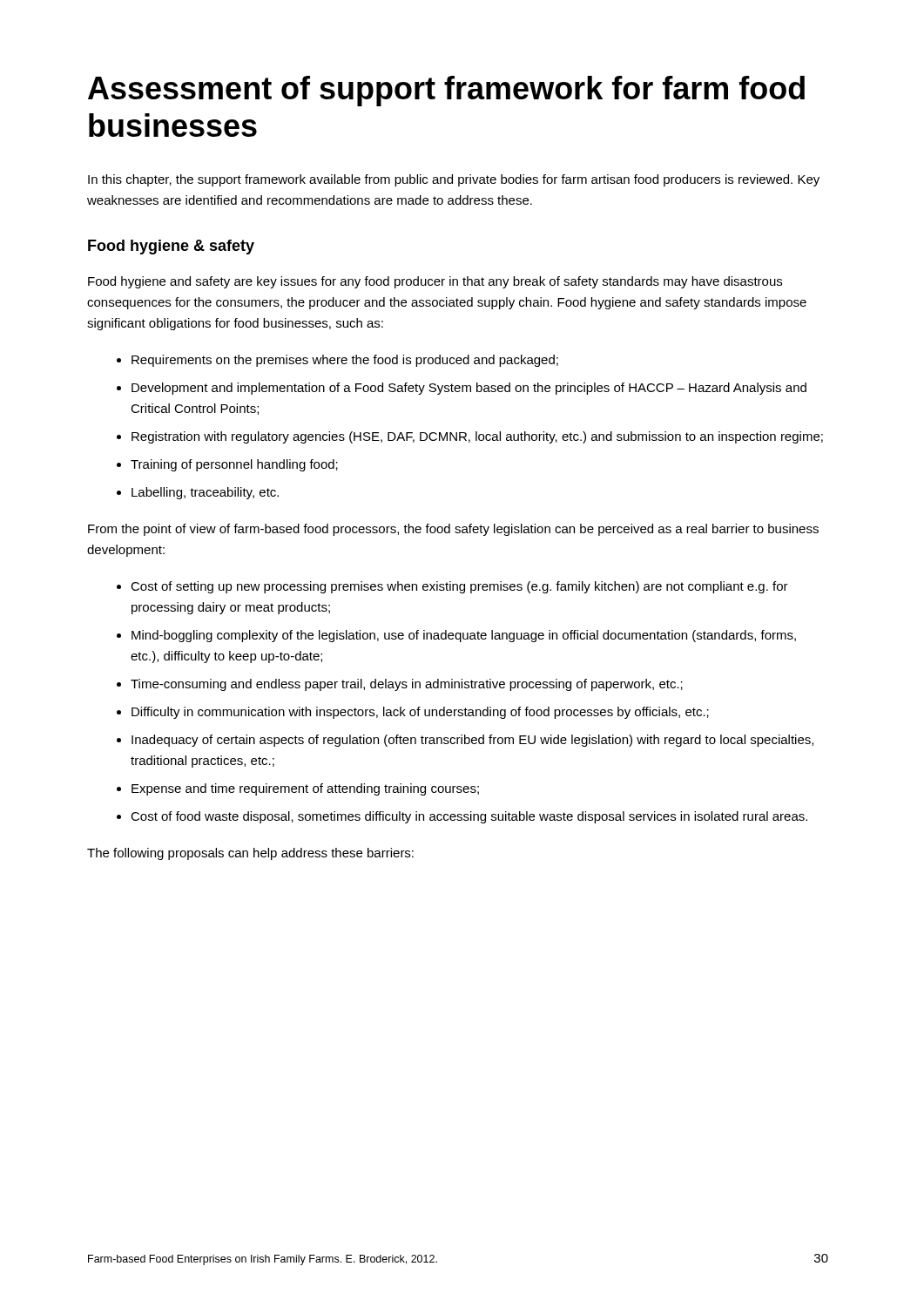924x1307 pixels.
Task: Find the block starting "Assessment of support framework for"
Action: 458,107
